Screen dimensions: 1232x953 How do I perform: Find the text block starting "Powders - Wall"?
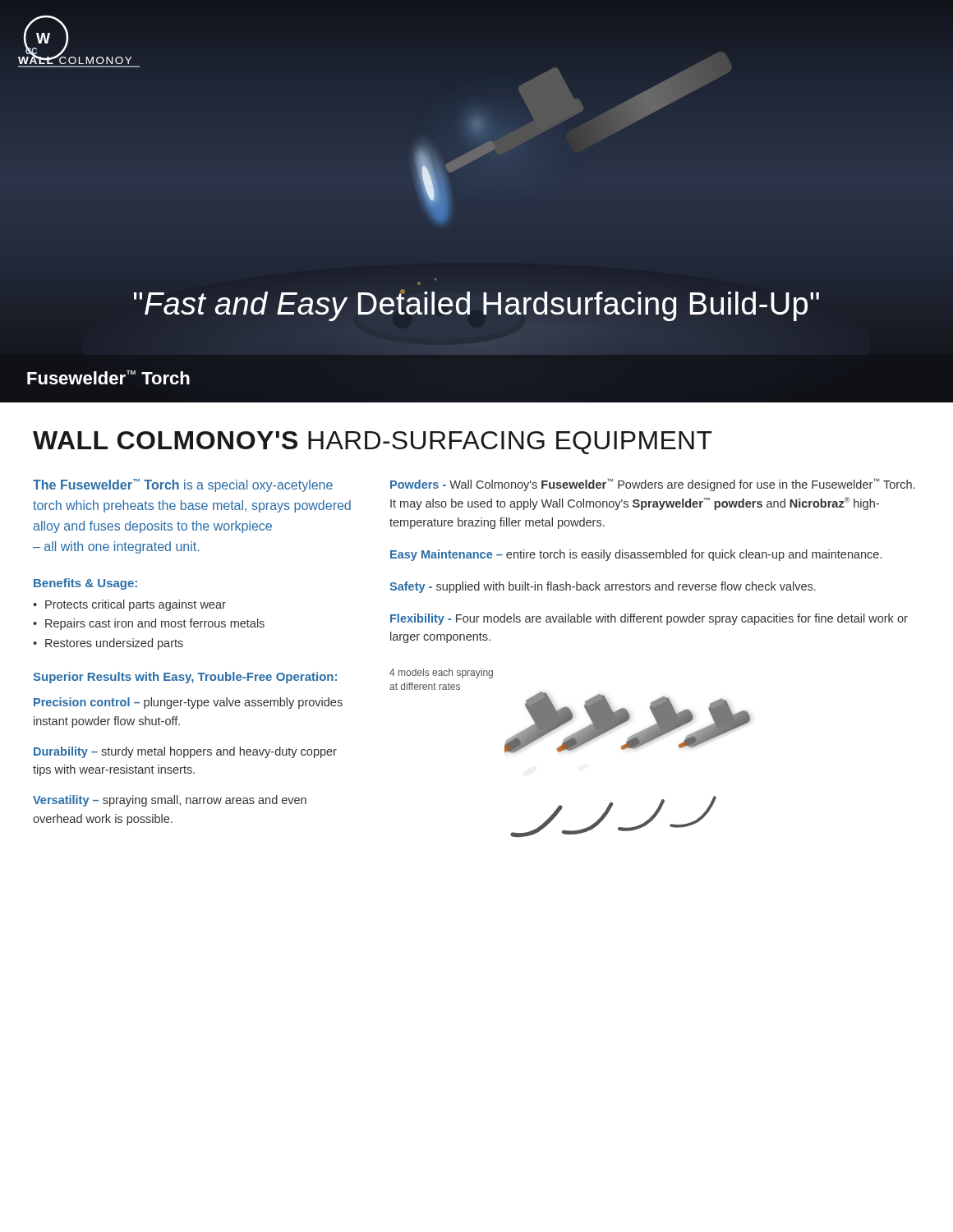[x=653, y=503]
